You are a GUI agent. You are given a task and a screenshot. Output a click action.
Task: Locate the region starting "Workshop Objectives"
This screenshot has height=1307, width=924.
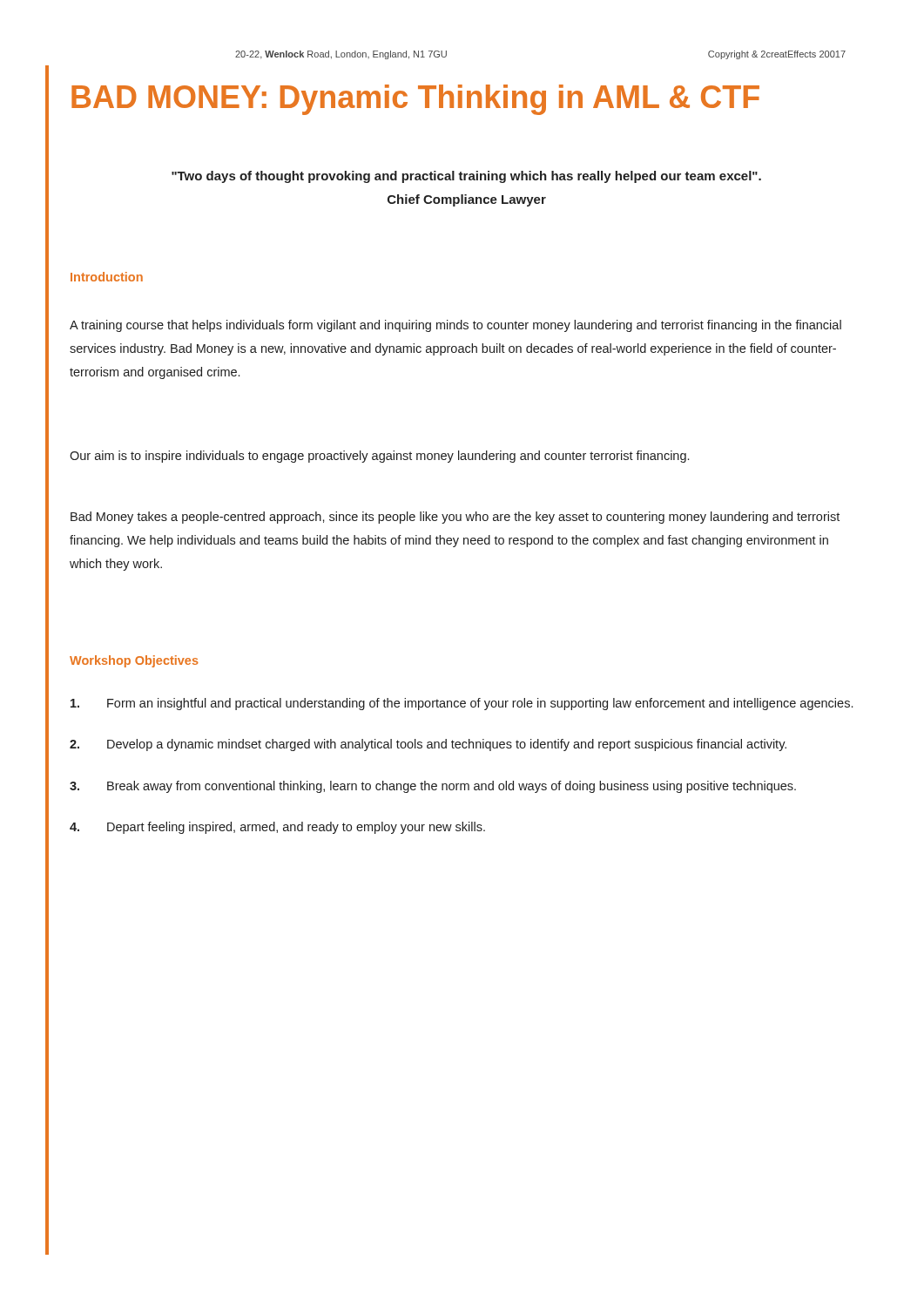pos(134,660)
